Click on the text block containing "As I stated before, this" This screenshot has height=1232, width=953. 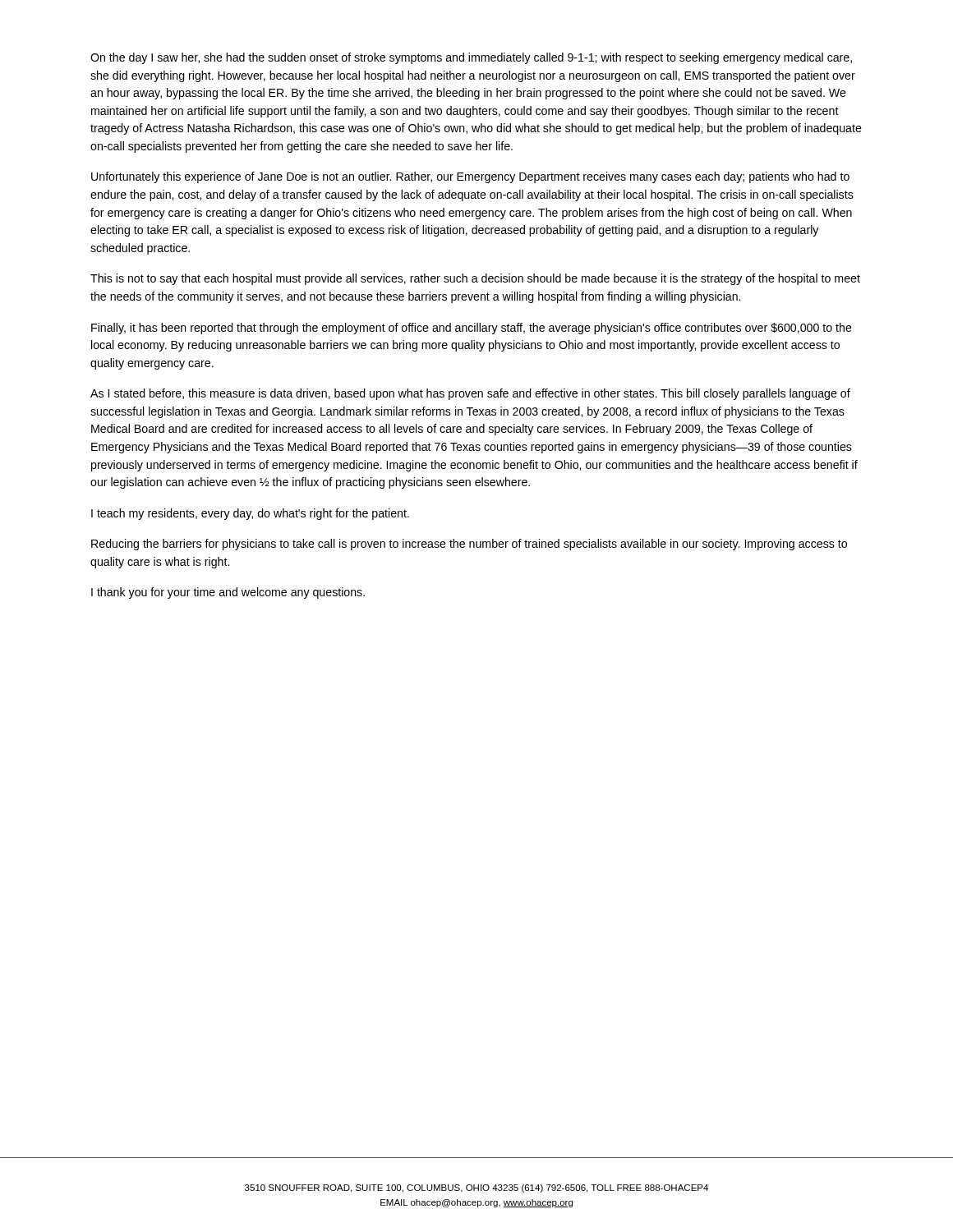[474, 438]
